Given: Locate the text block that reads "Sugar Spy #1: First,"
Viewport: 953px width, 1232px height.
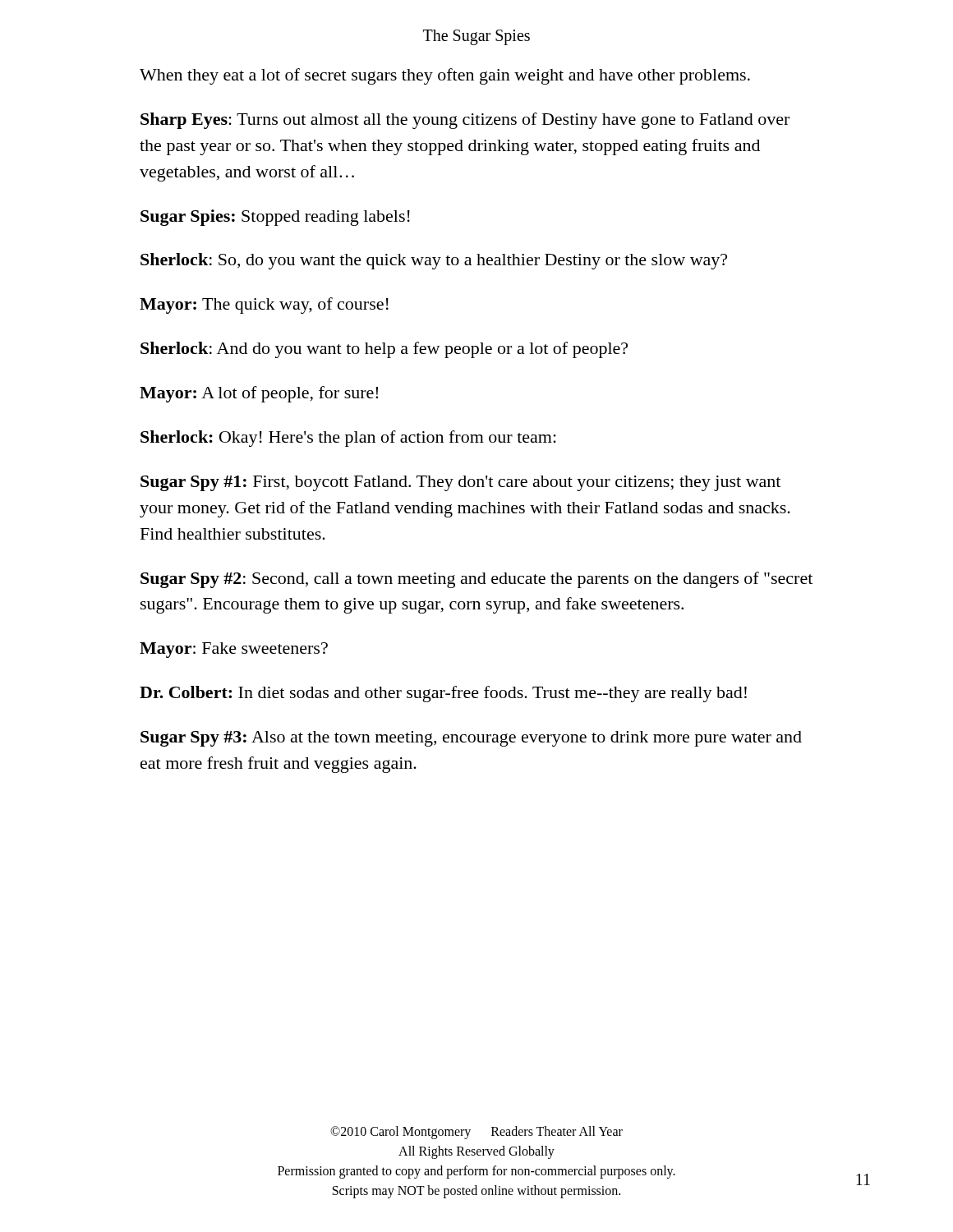Looking at the screenshot, I should tap(465, 507).
